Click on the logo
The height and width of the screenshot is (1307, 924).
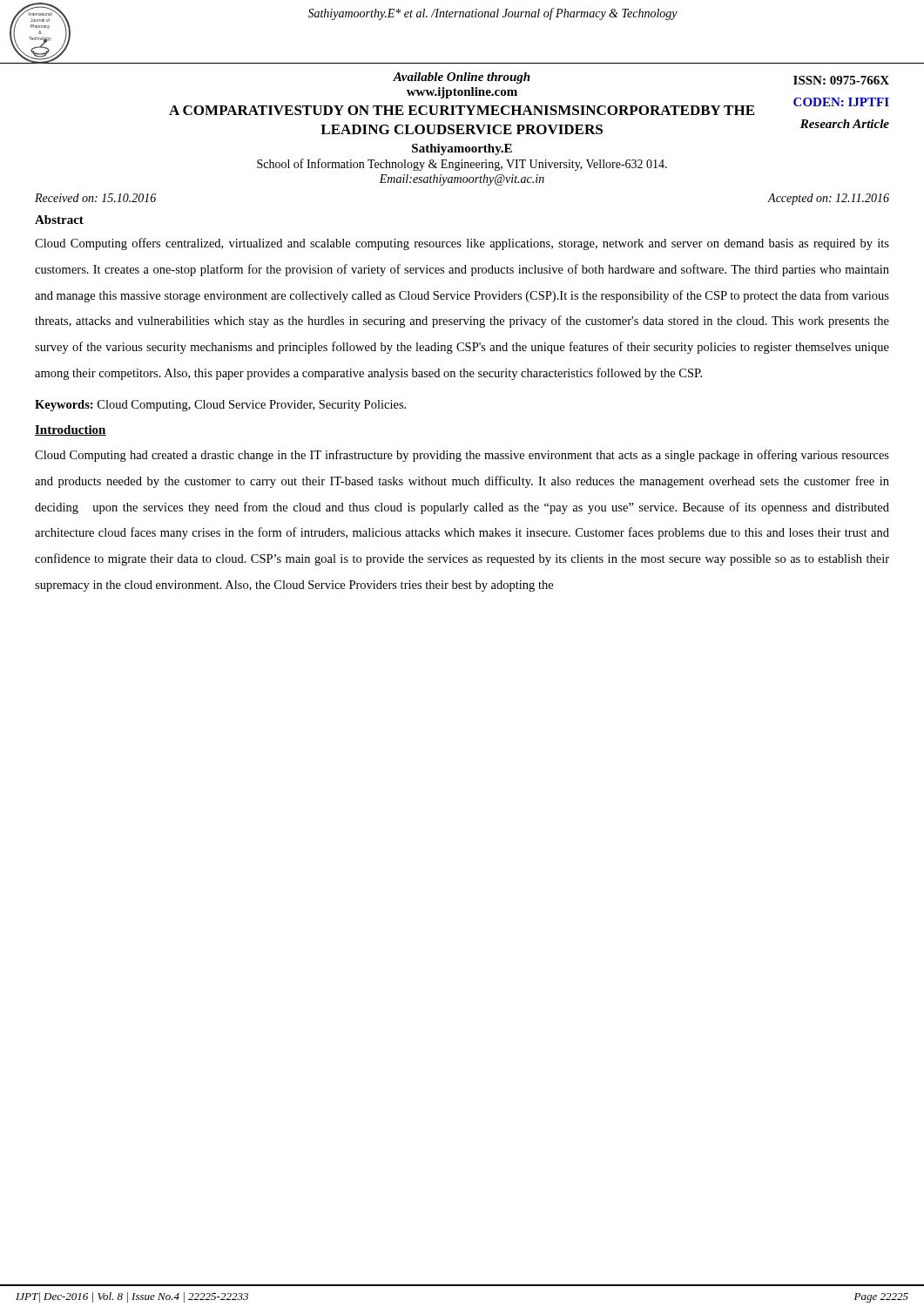click(40, 33)
